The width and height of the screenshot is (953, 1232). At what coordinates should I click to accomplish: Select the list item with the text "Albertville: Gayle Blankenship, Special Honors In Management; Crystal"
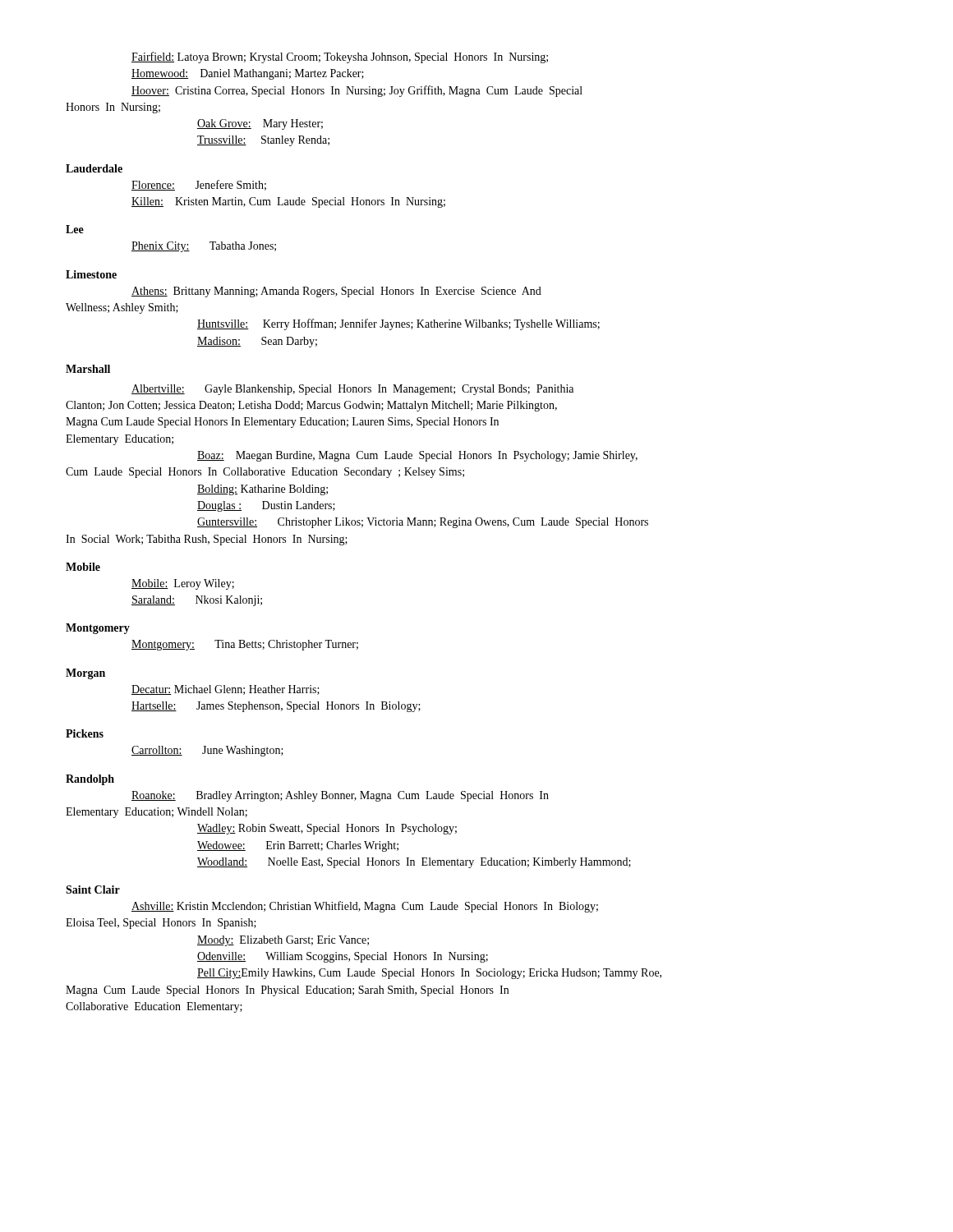pyautogui.click(x=476, y=464)
